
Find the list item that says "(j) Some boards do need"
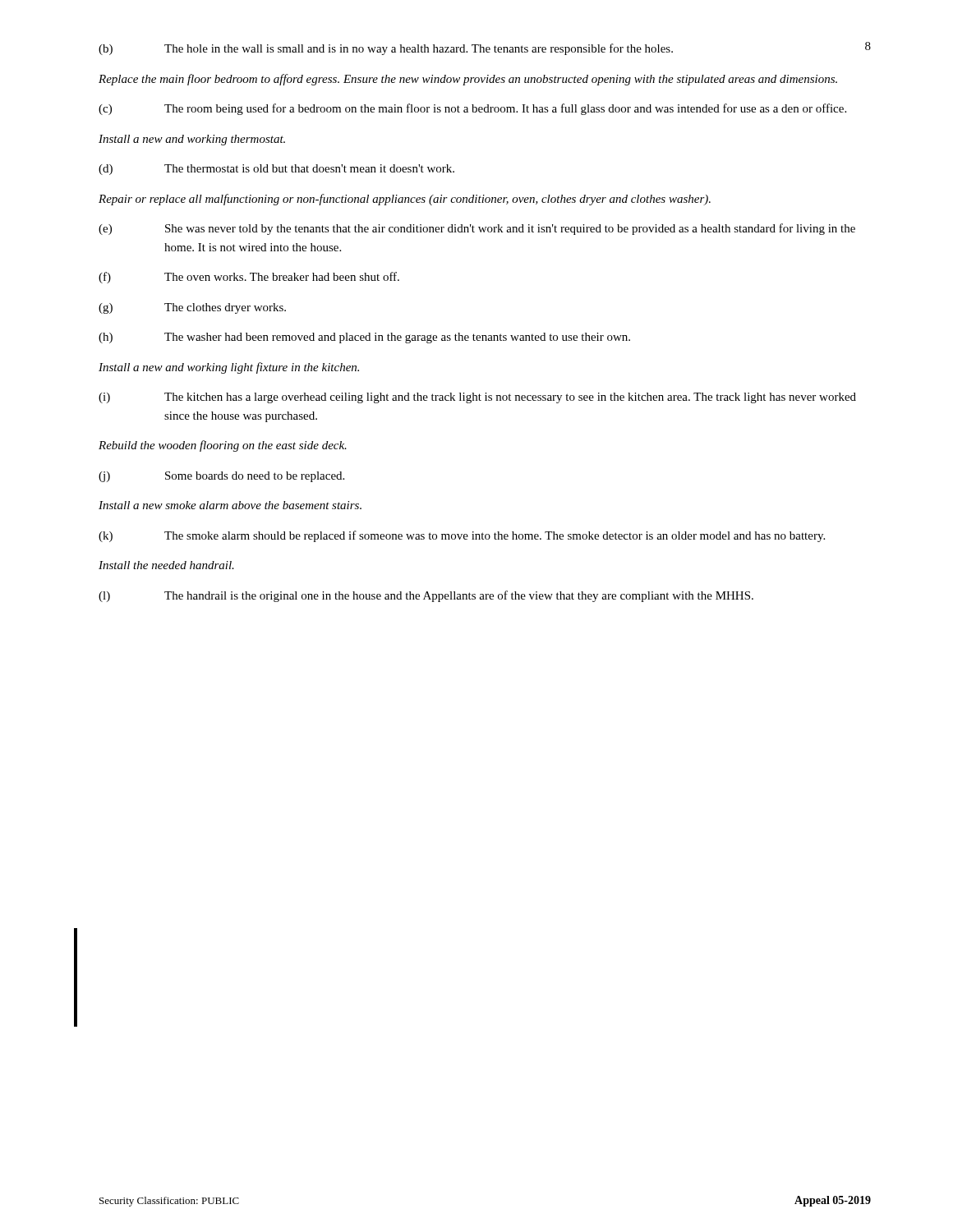221,477
